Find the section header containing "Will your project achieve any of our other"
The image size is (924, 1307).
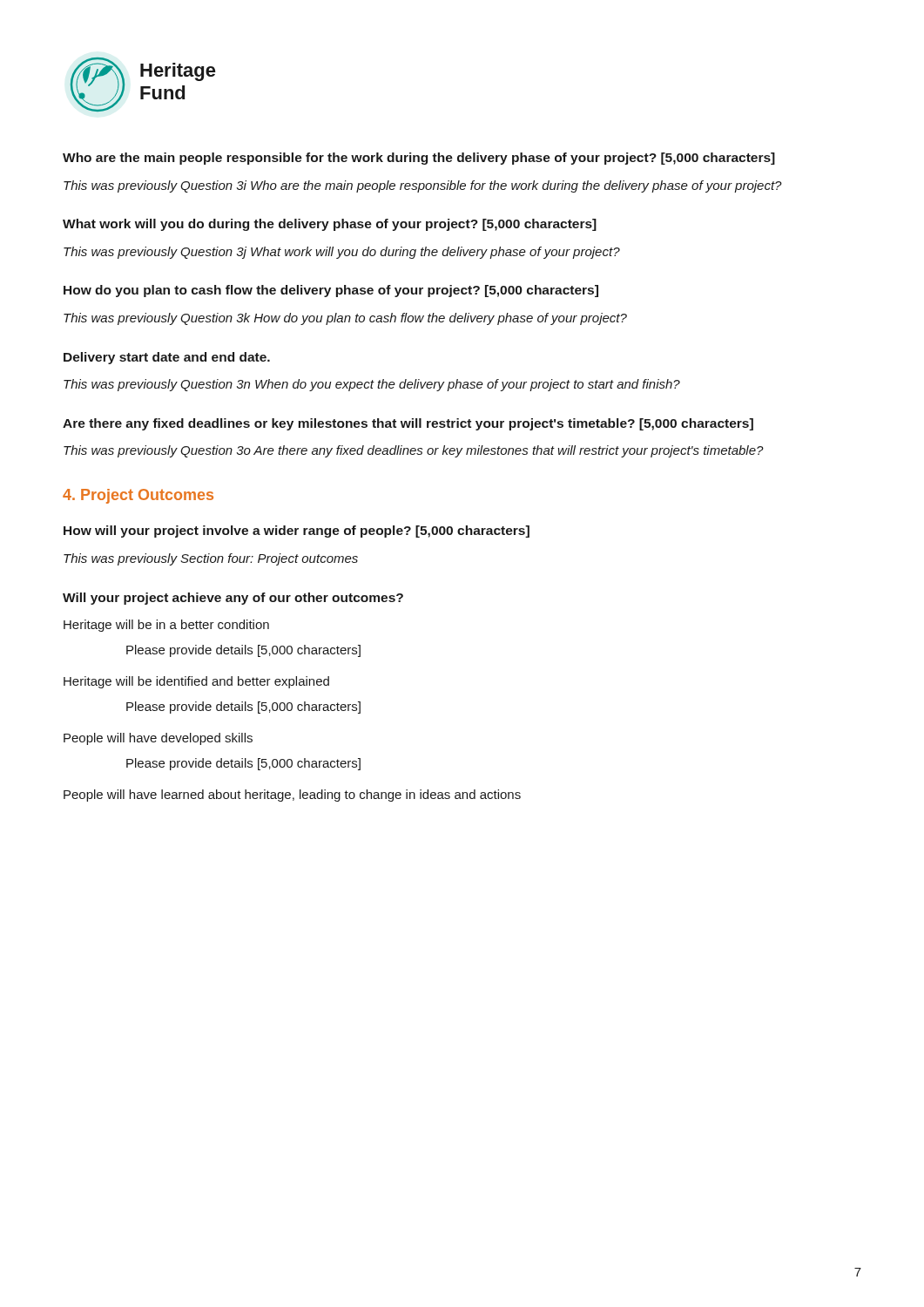pos(233,597)
